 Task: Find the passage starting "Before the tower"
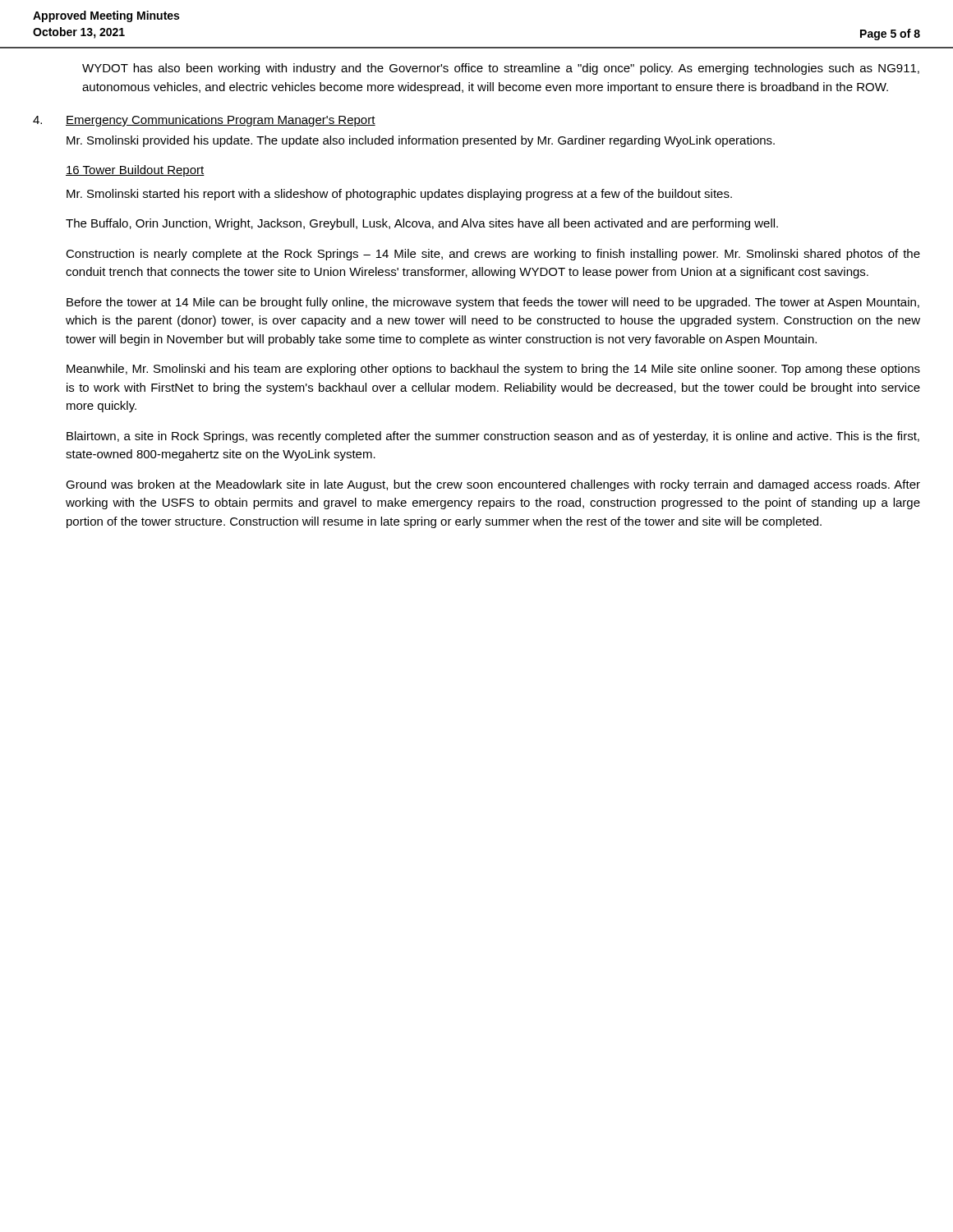tap(493, 320)
